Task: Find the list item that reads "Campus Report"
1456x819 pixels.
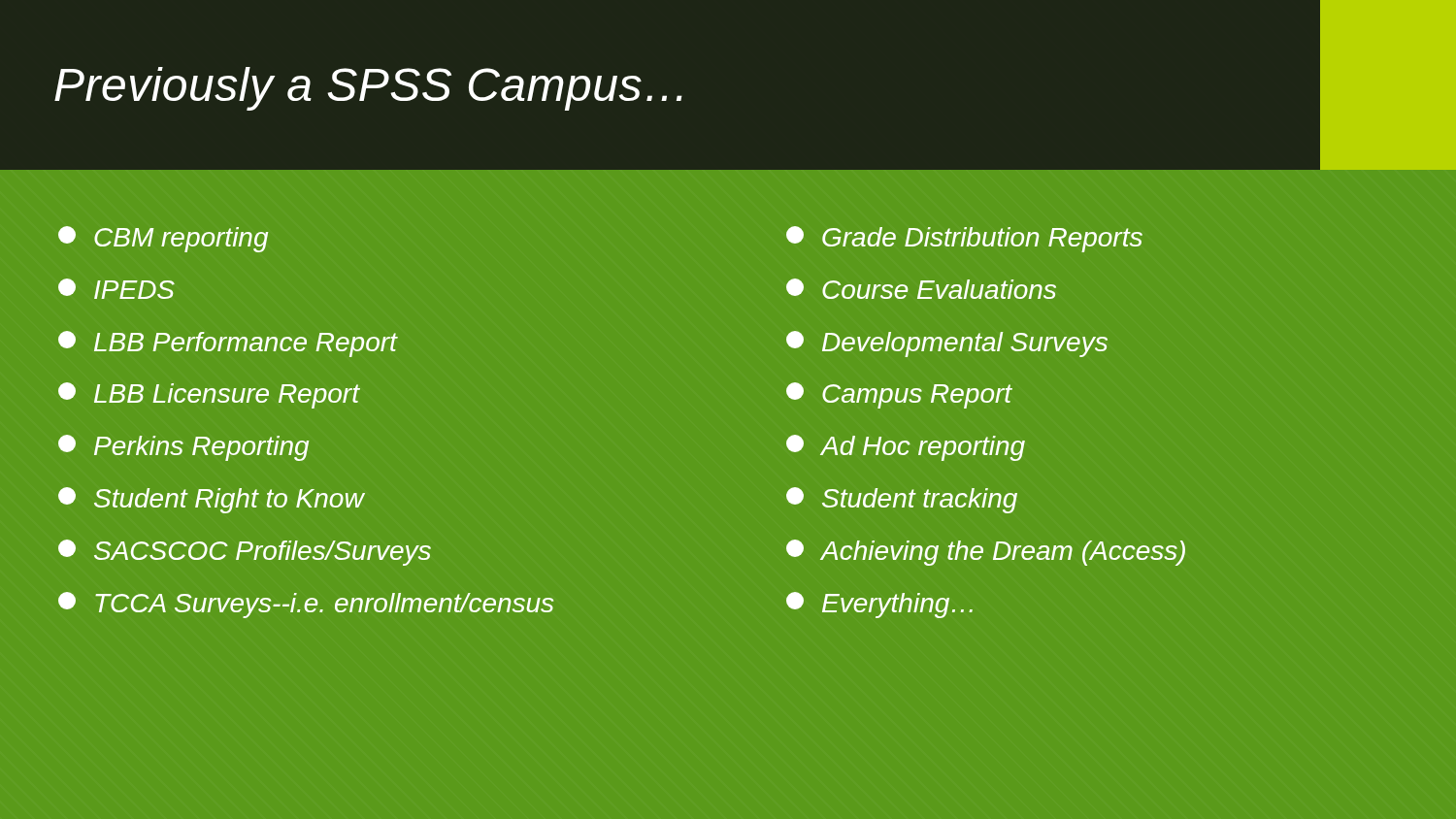Action: pos(899,395)
